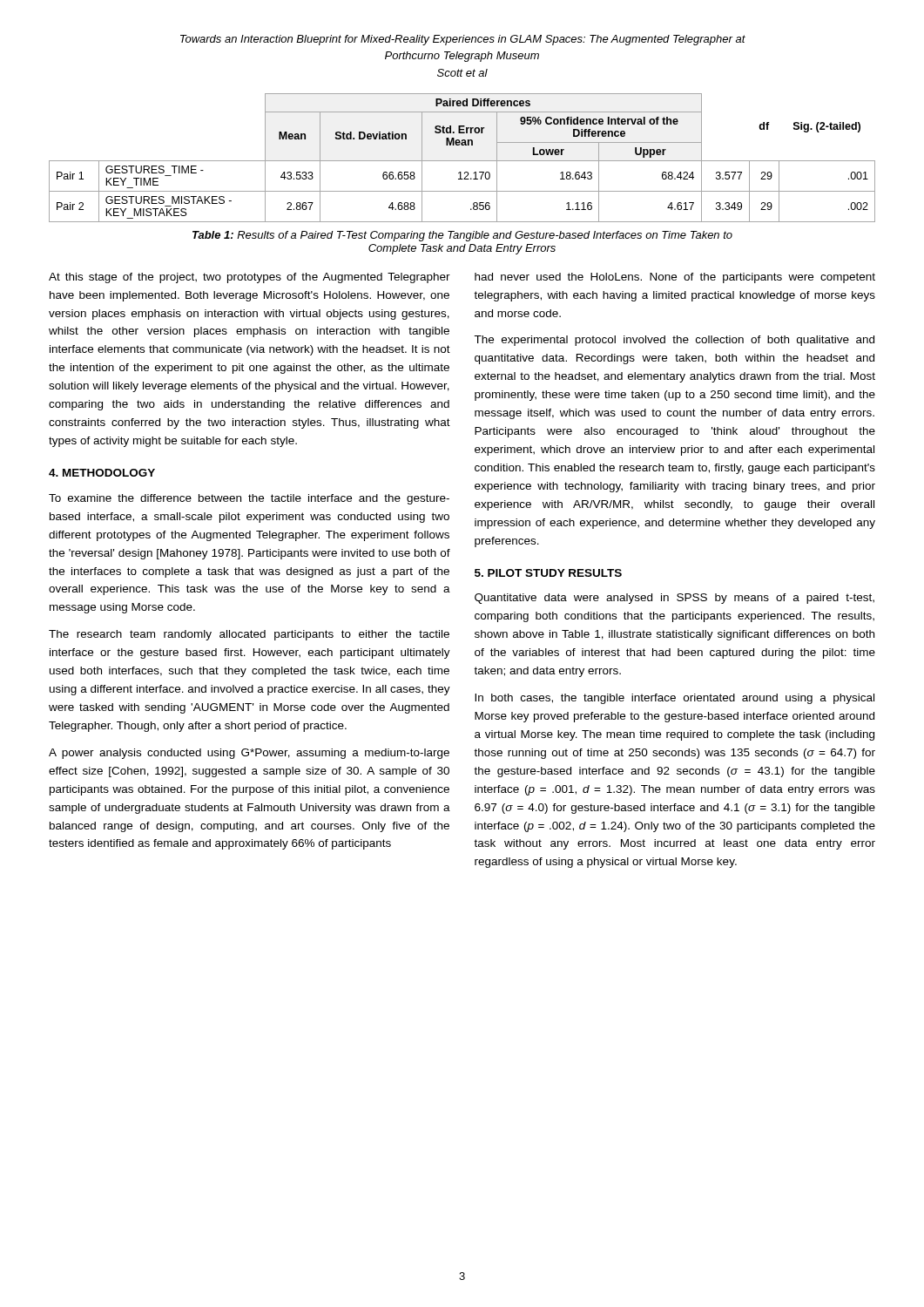Locate a caption
Image resolution: width=924 pixels, height=1307 pixels.
[462, 241]
